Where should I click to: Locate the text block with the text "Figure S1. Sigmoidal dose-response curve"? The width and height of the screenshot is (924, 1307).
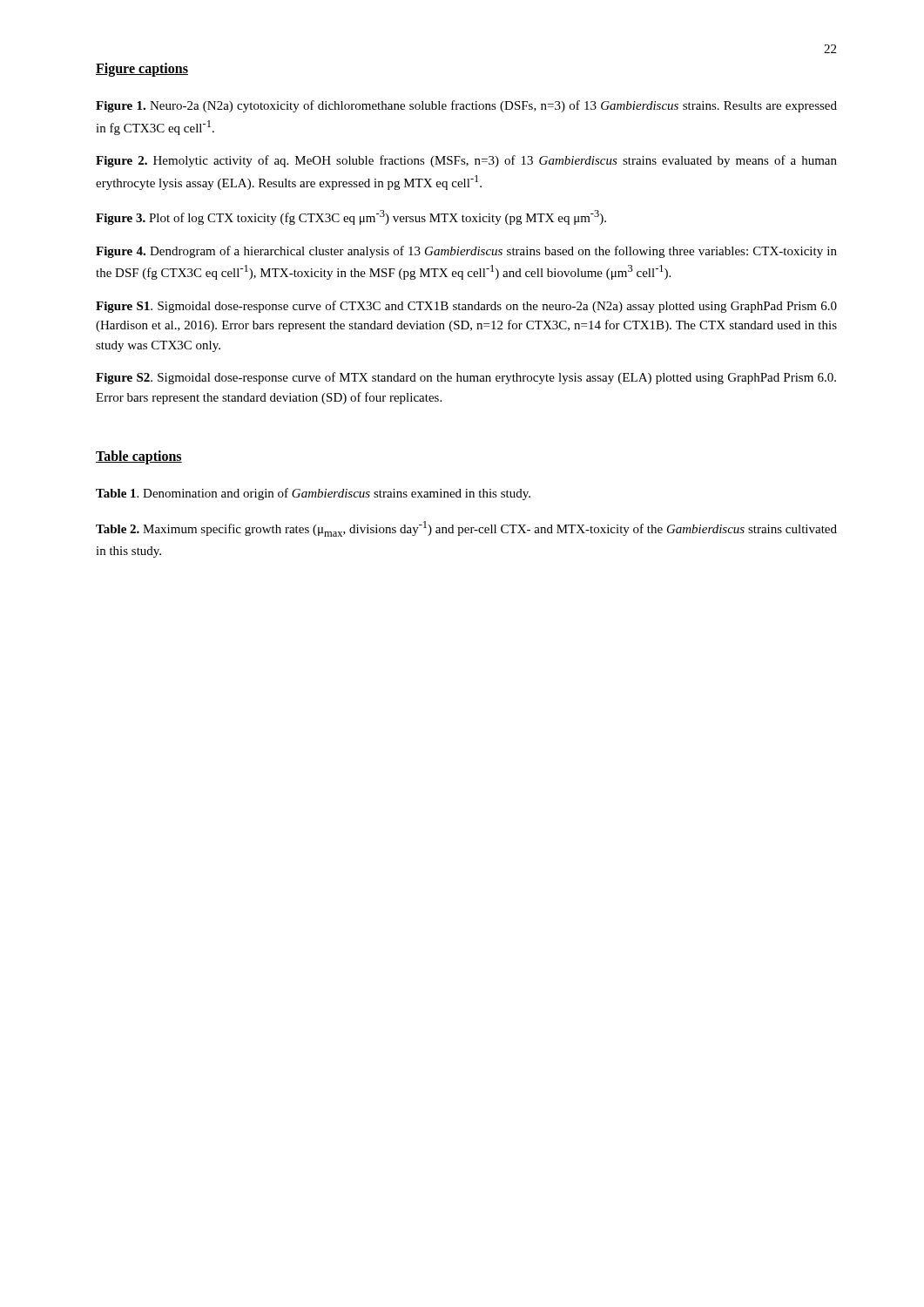pyautogui.click(x=466, y=325)
